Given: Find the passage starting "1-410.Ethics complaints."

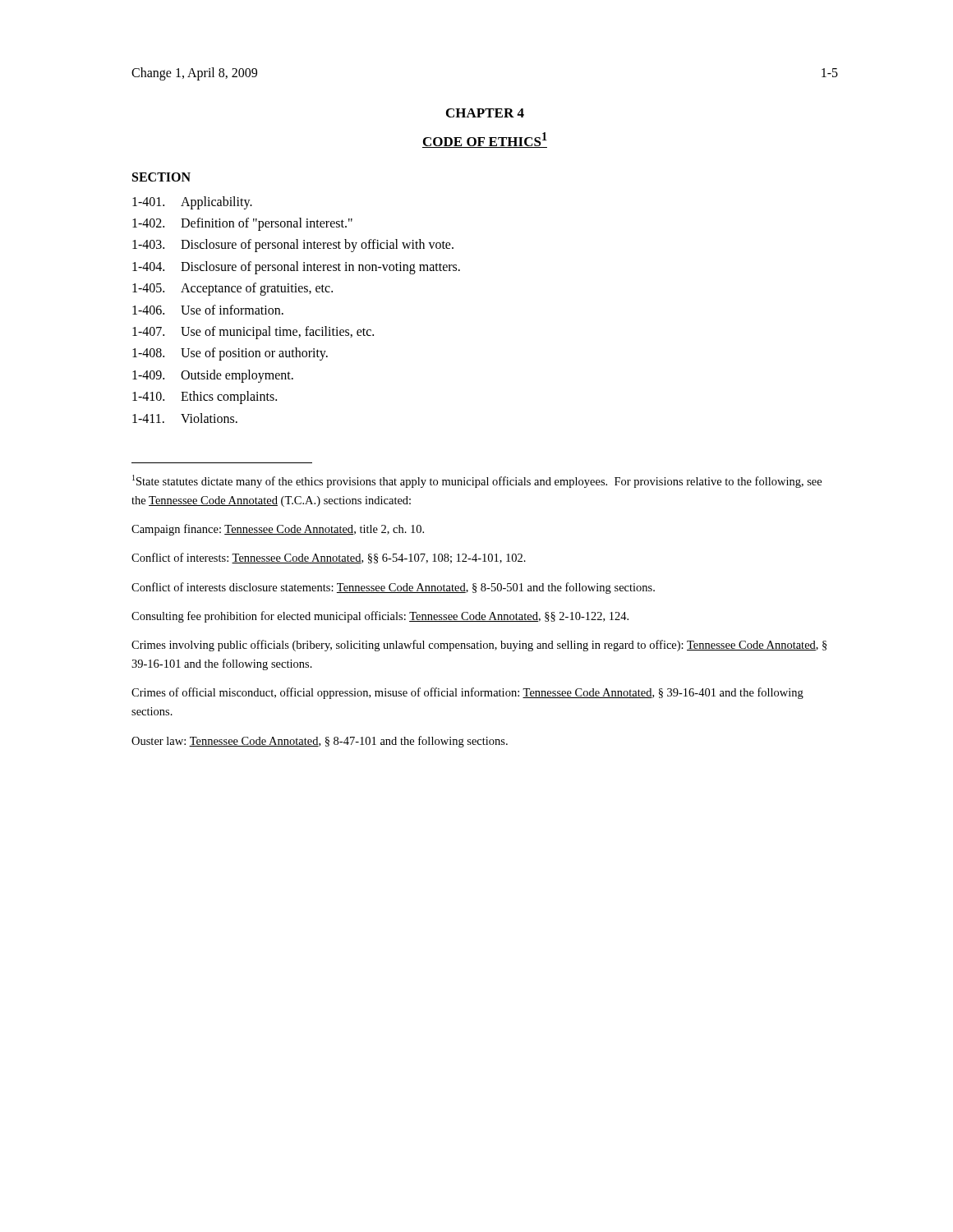Looking at the screenshot, I should coord(205,397).
